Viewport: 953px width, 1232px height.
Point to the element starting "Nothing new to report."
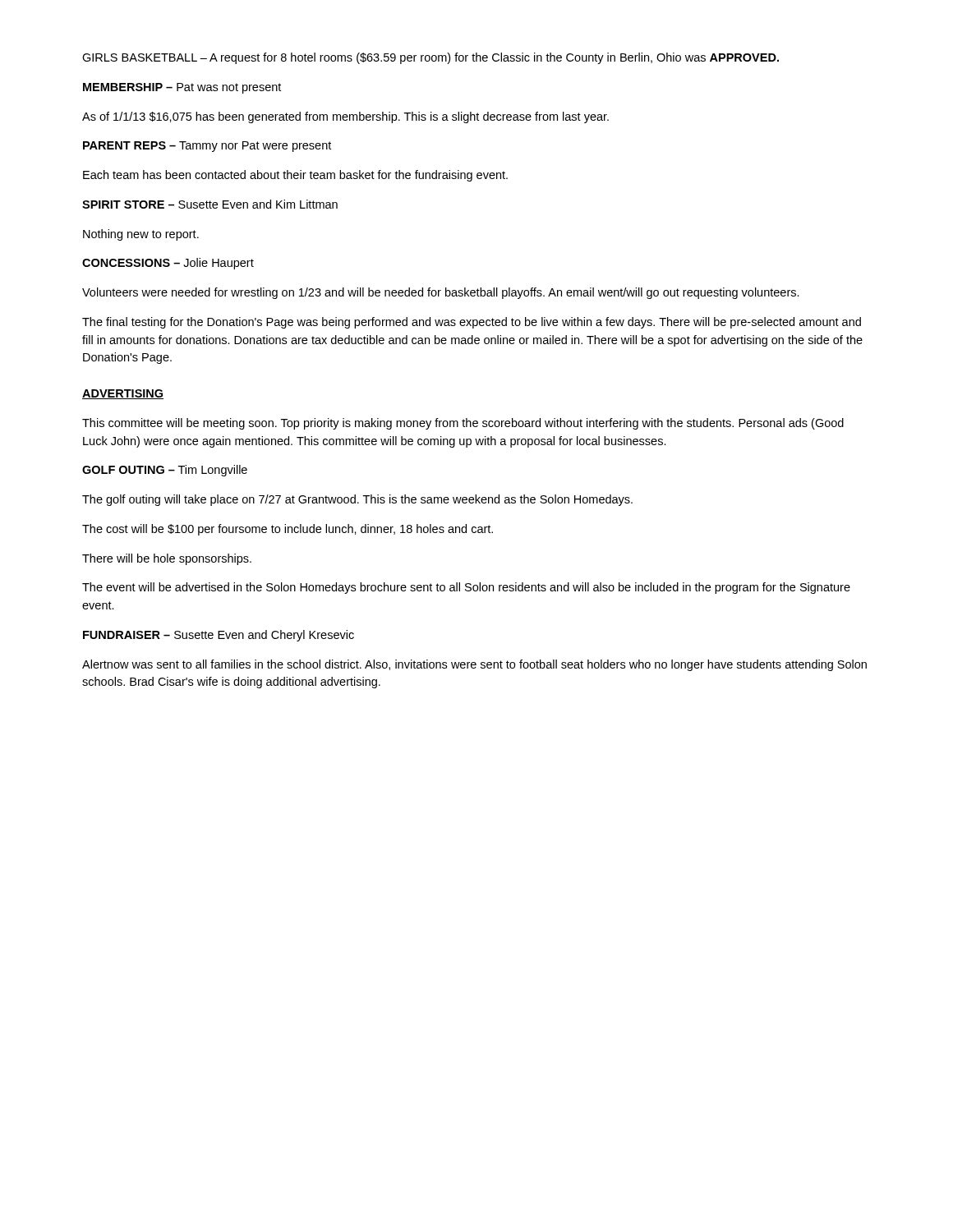[141, 234]
